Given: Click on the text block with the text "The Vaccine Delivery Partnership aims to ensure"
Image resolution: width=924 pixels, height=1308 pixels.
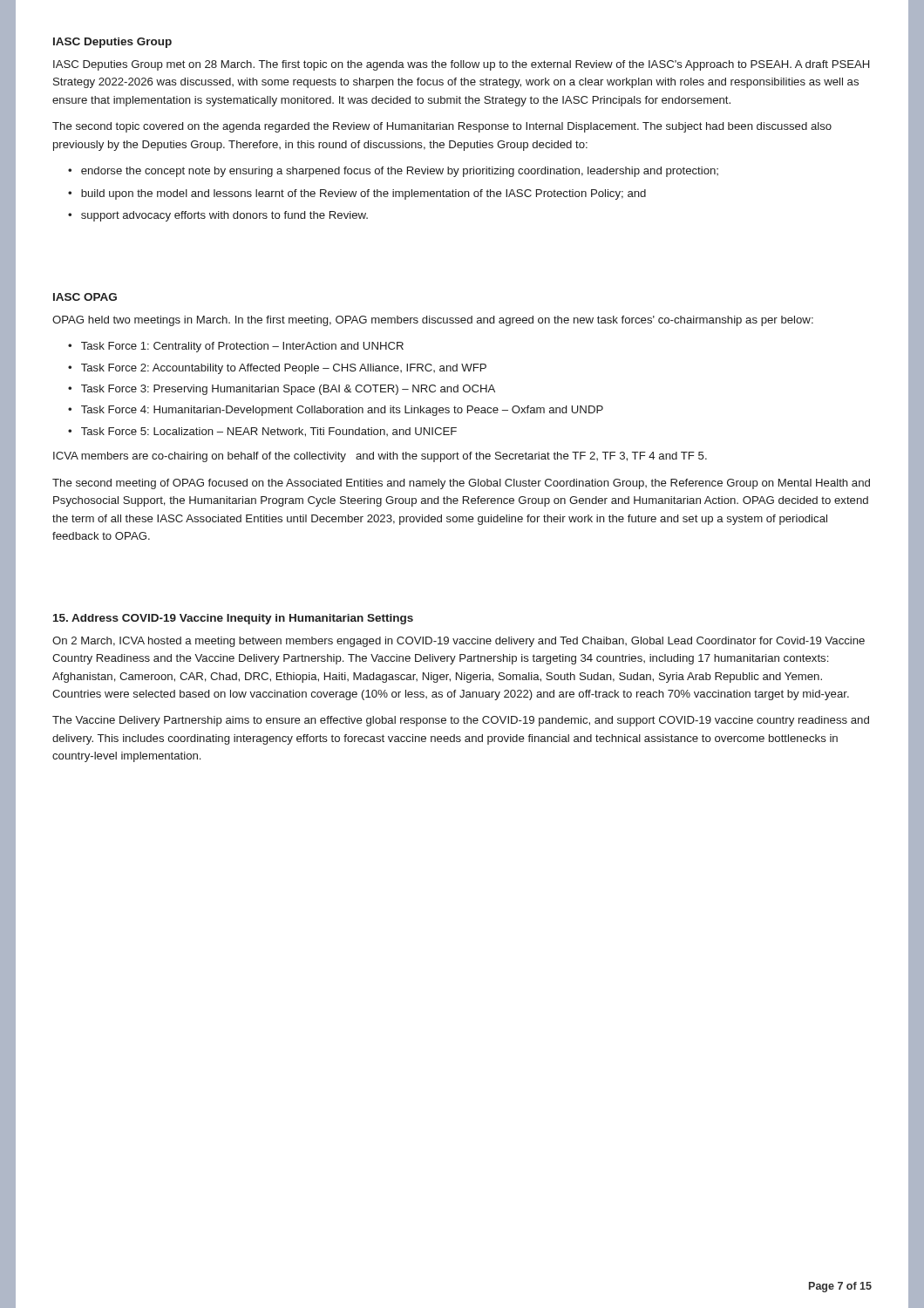Looking at the screenshot, I should [x=461, y=738].
